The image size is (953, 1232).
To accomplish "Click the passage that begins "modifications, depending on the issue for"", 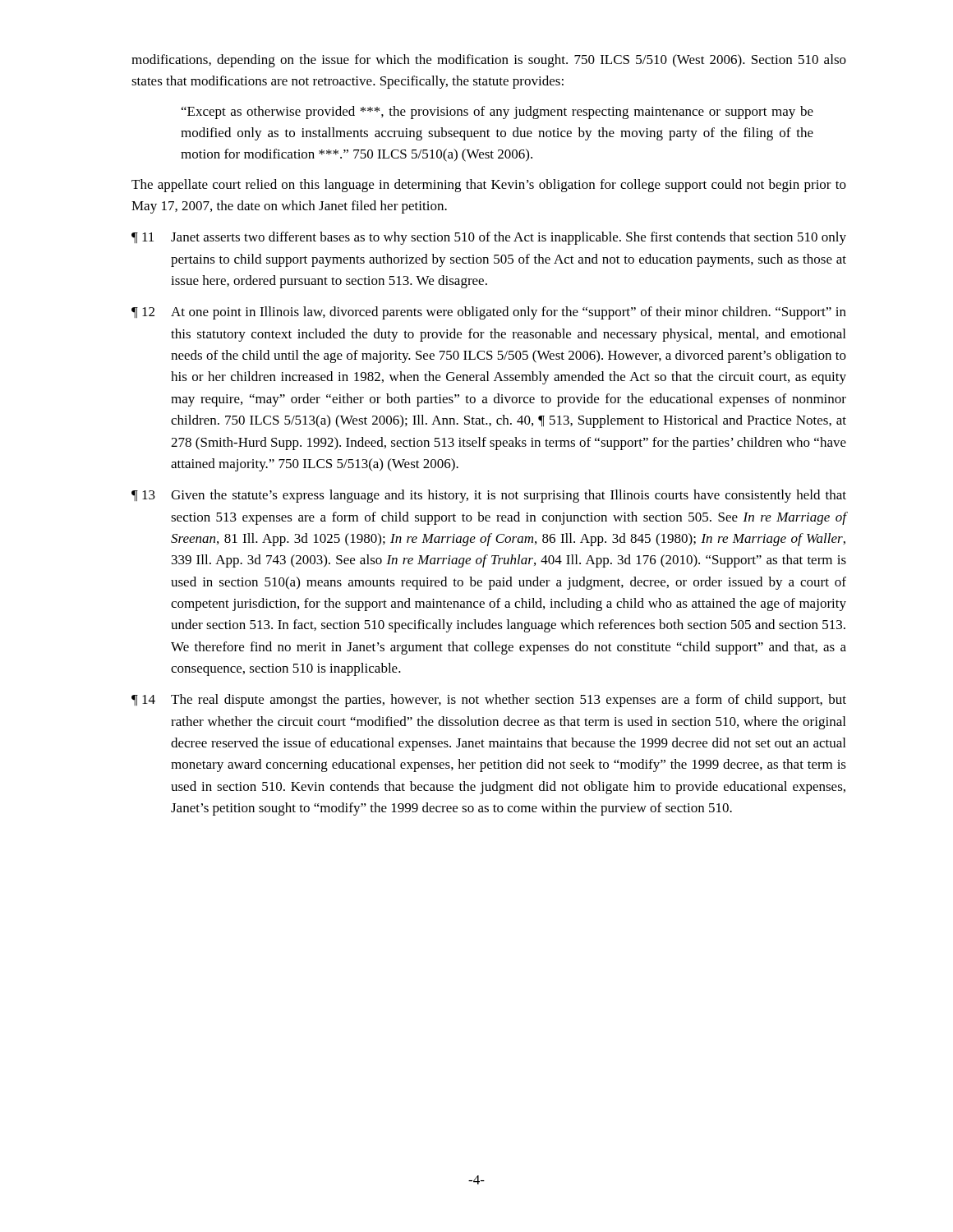I will pos(489,70).
